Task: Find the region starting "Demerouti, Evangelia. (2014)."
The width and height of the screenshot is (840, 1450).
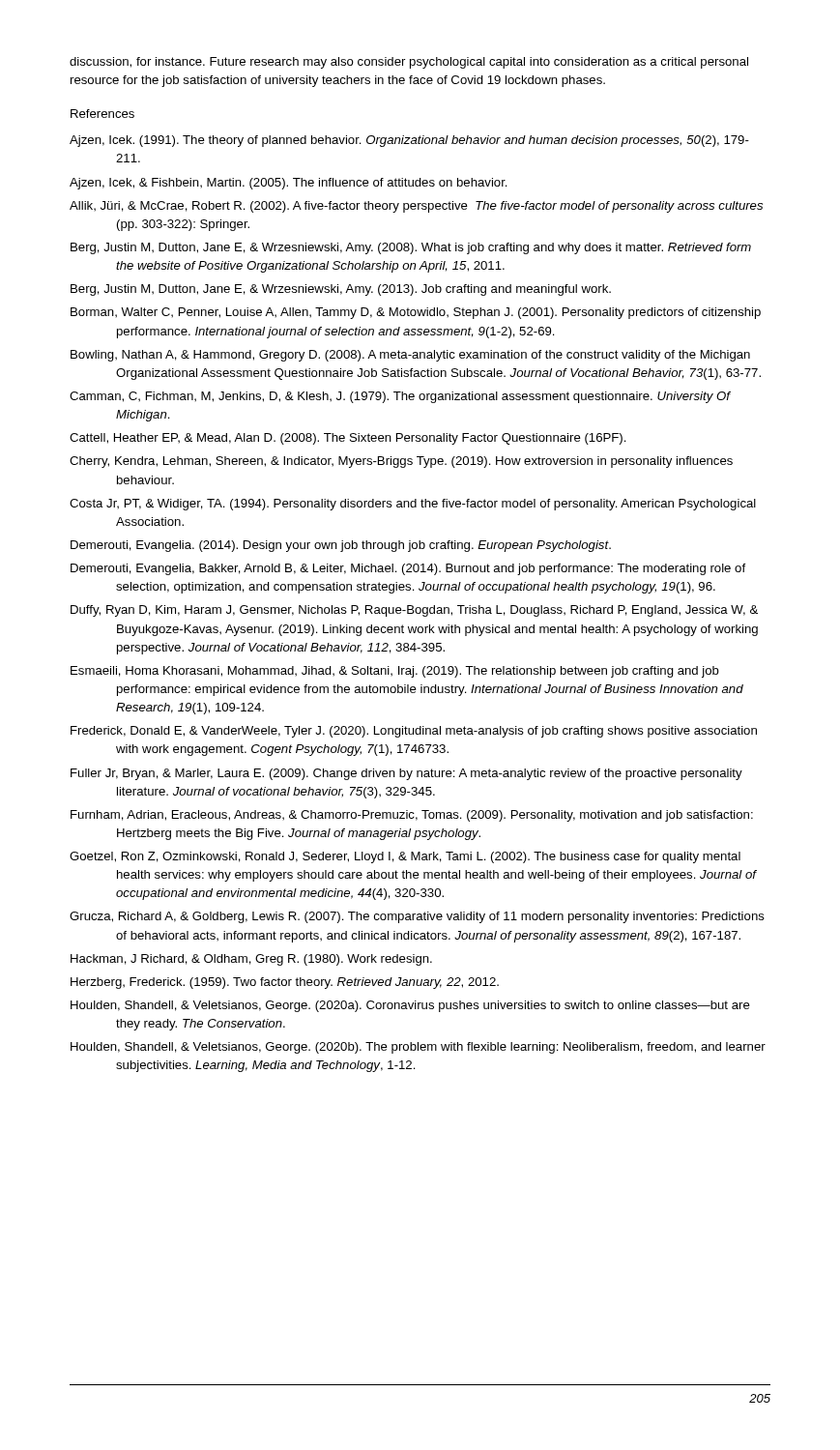Action: tap(341, 545)
